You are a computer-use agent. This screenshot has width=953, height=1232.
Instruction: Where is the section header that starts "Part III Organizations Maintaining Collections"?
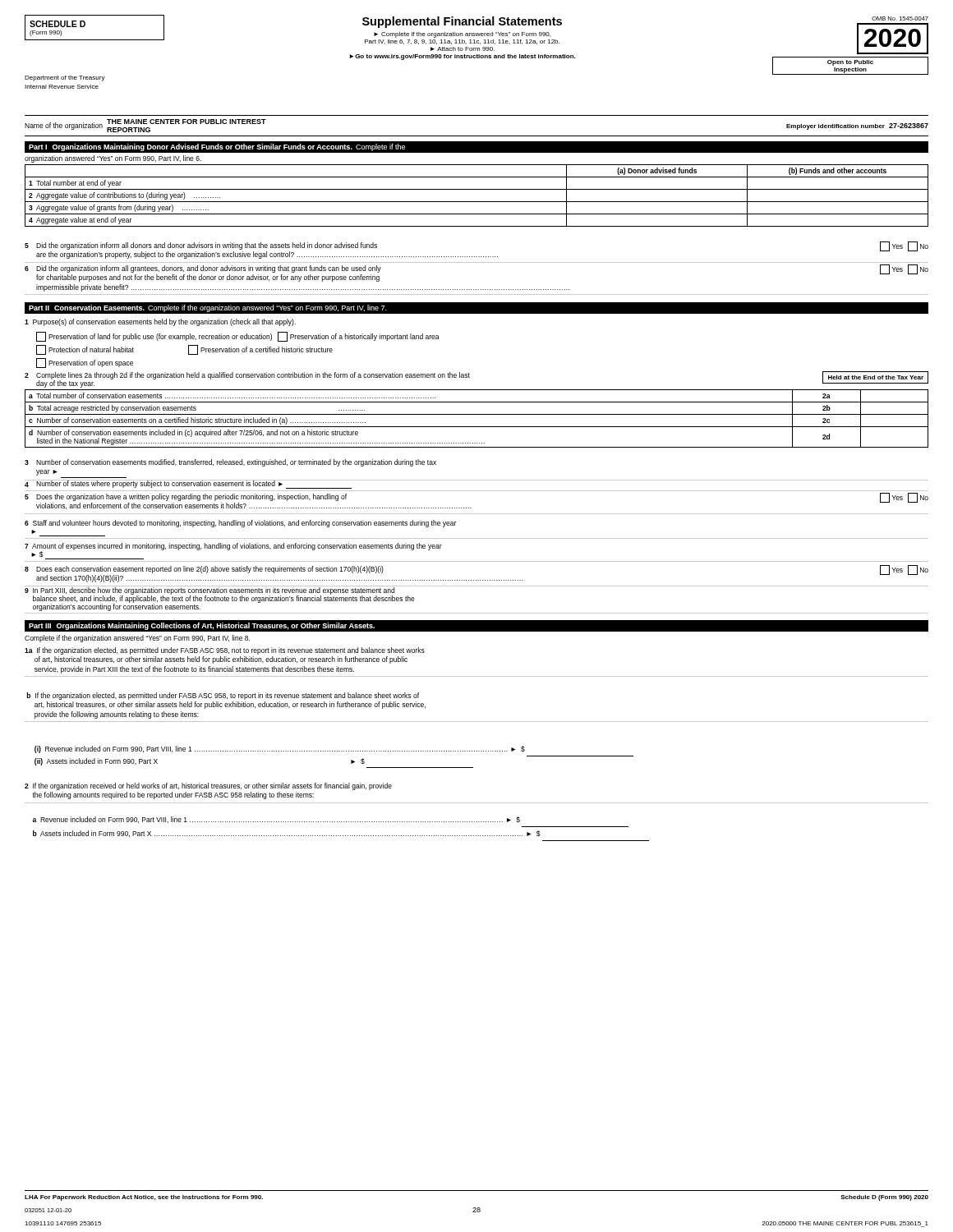pyautogui.click(x=202, y=626)
